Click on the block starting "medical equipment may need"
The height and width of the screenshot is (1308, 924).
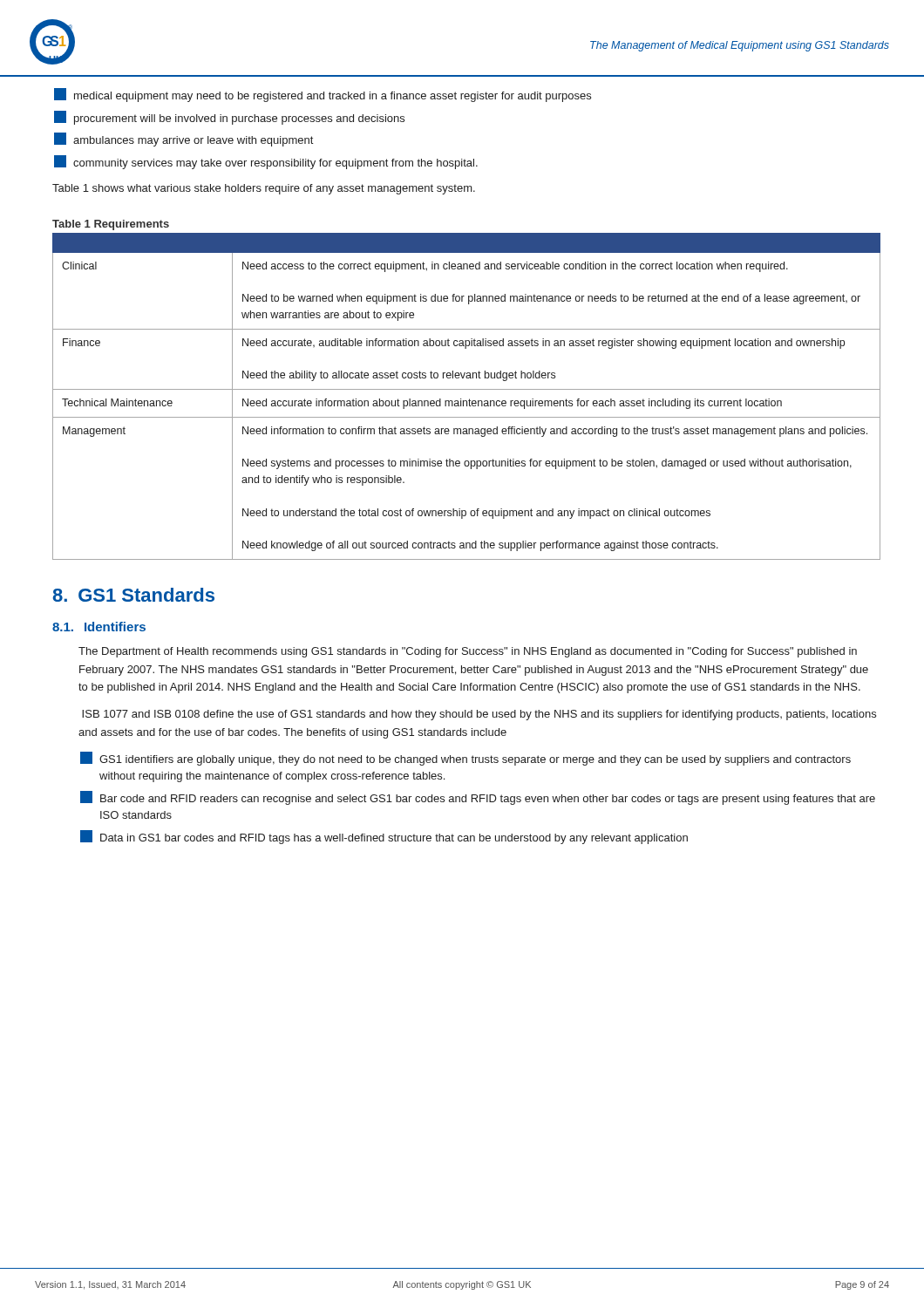pyautogui.click(x=466, y=96)
